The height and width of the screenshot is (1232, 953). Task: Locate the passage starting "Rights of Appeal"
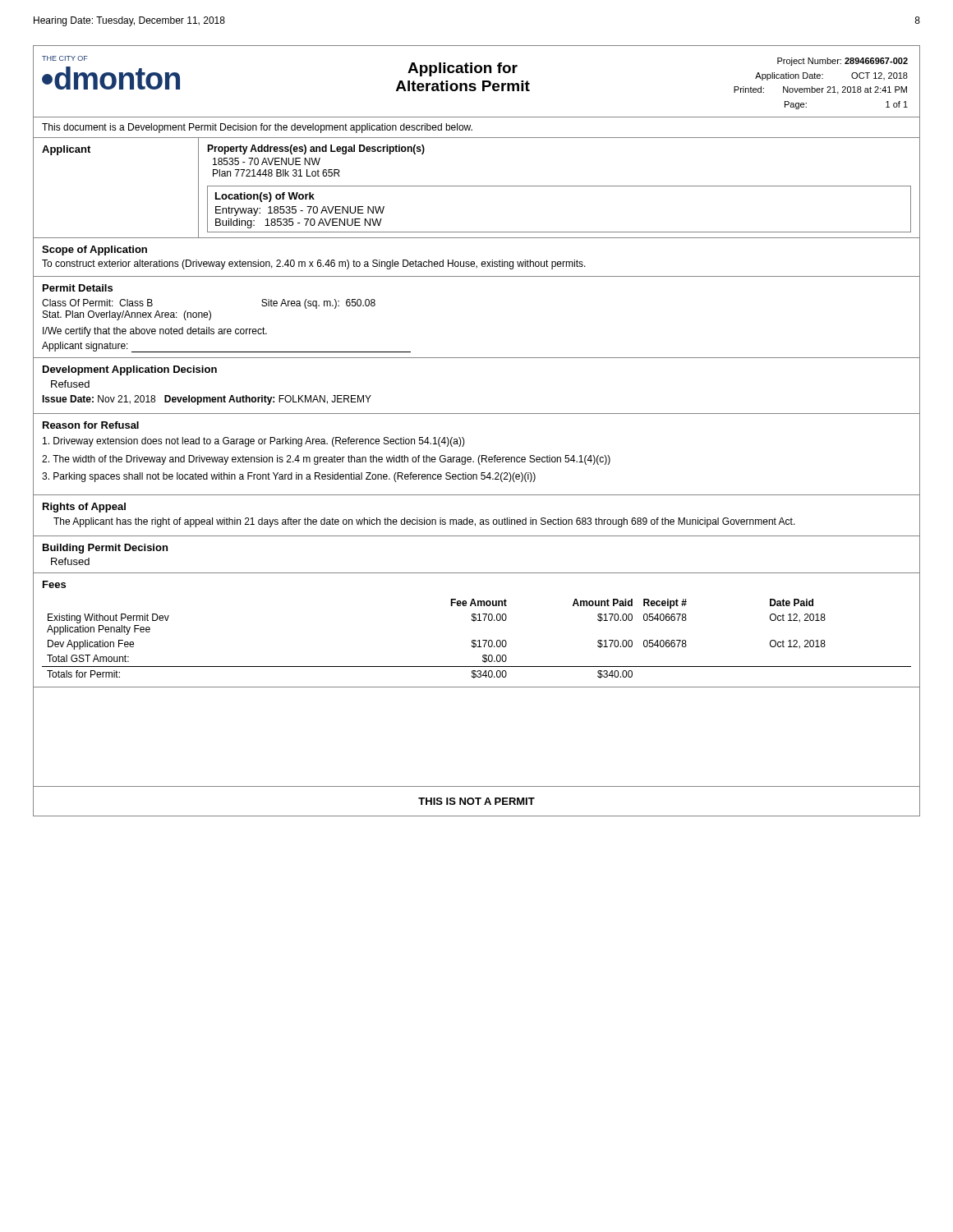(84, 506)
